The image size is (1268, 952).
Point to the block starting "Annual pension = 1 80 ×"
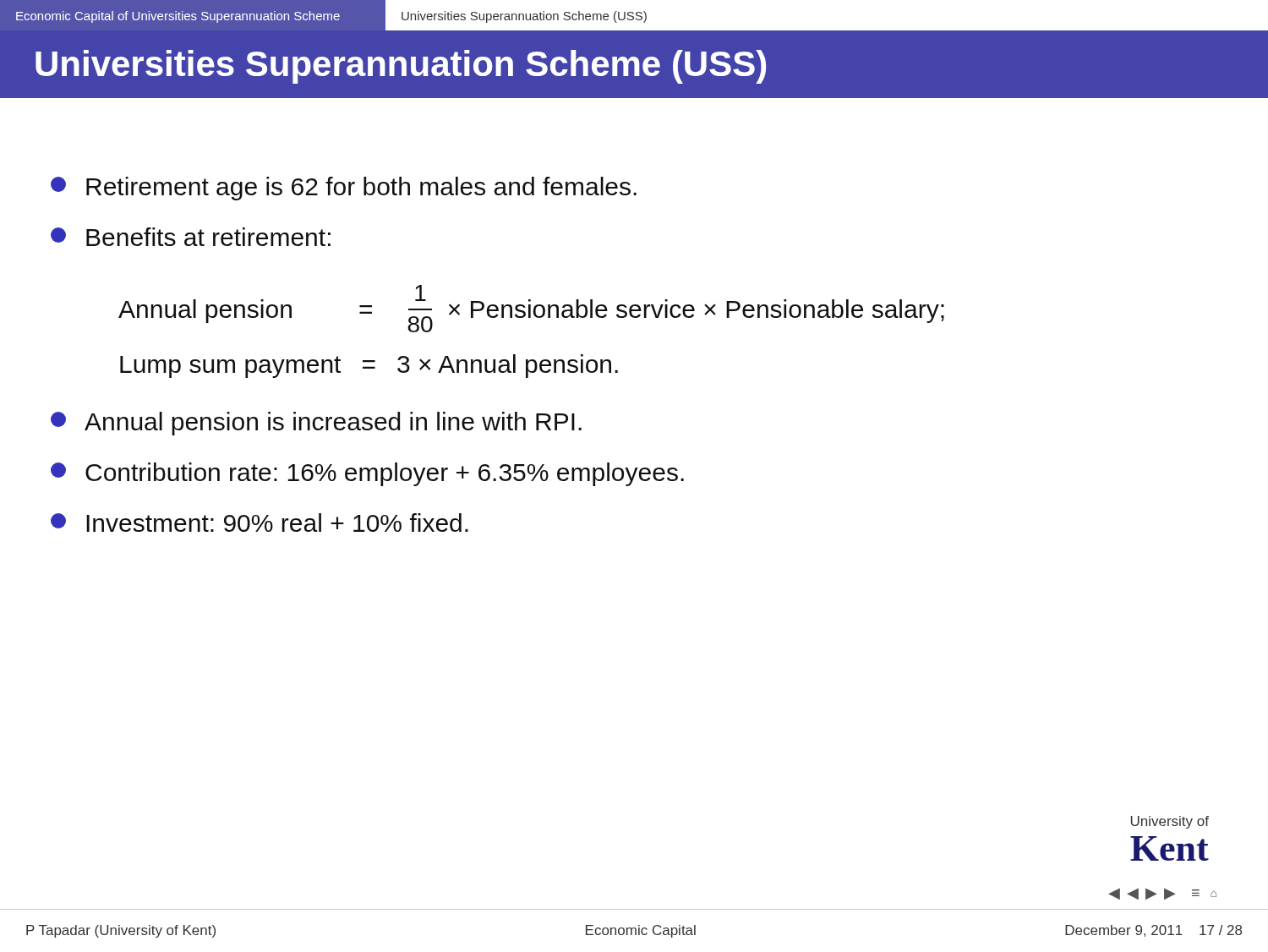(x=532, y=309)
